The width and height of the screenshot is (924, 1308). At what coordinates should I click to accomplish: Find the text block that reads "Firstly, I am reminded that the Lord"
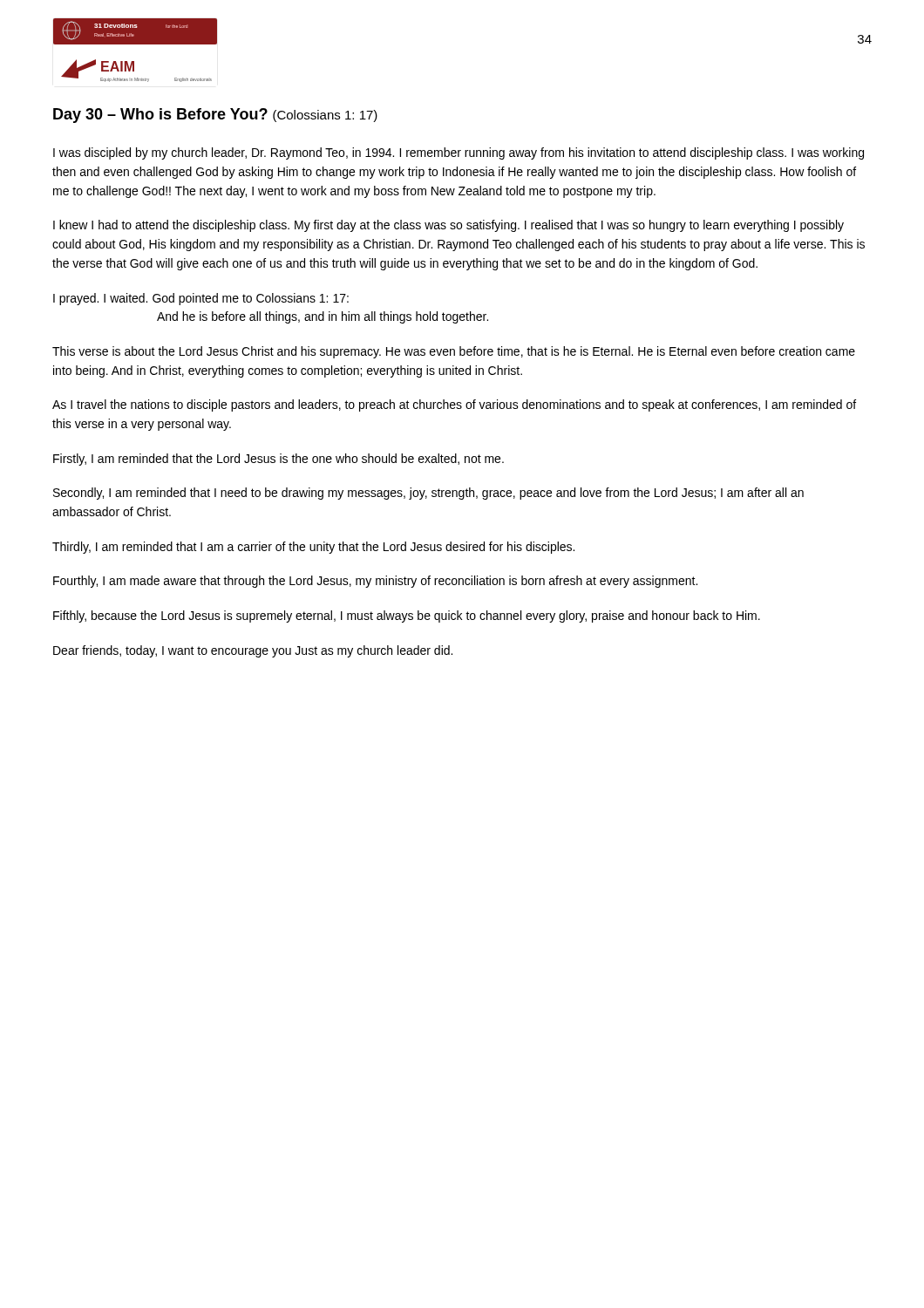click(x=278, y=458)
